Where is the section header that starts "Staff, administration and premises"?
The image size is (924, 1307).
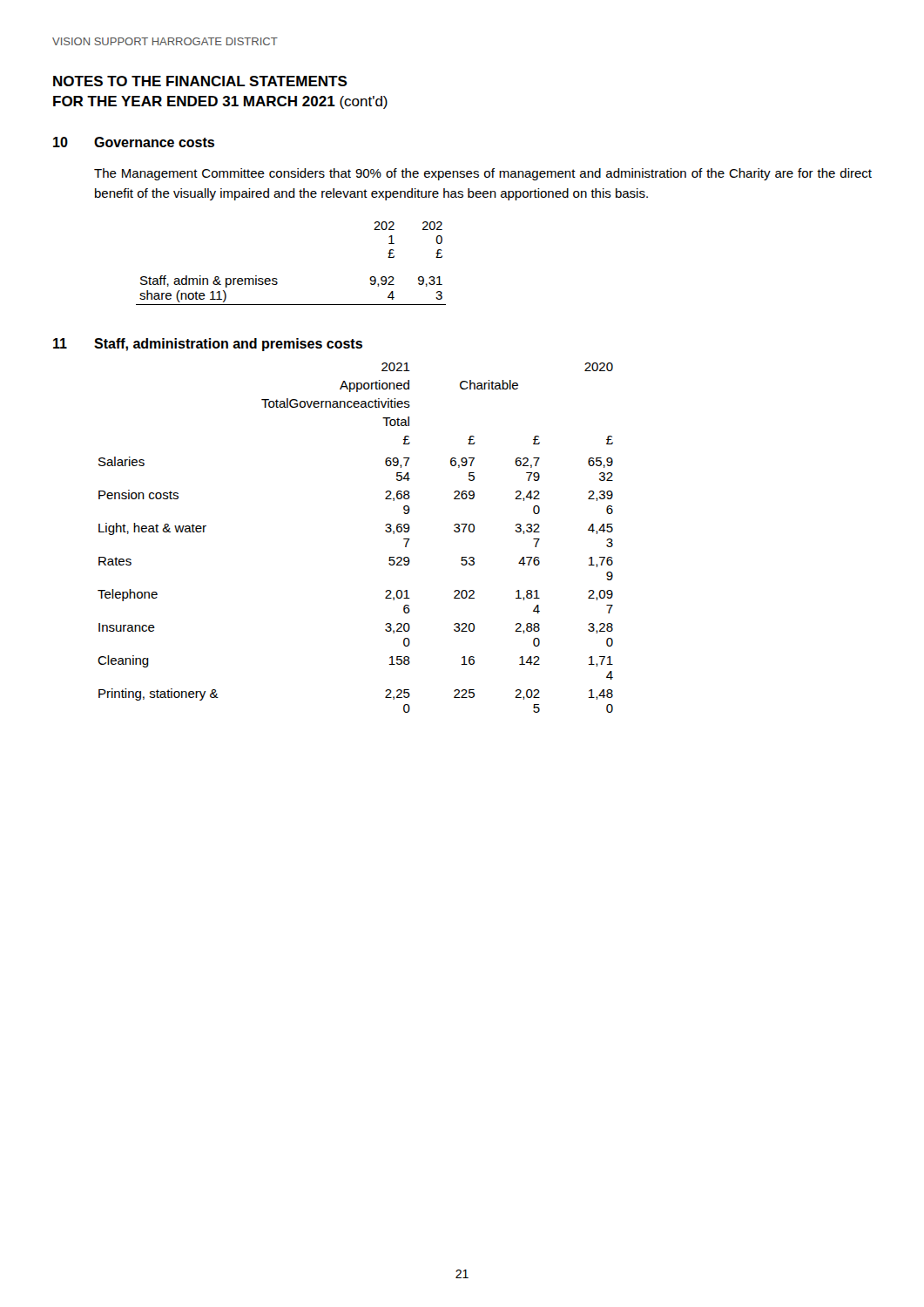(x=228, y=344)
